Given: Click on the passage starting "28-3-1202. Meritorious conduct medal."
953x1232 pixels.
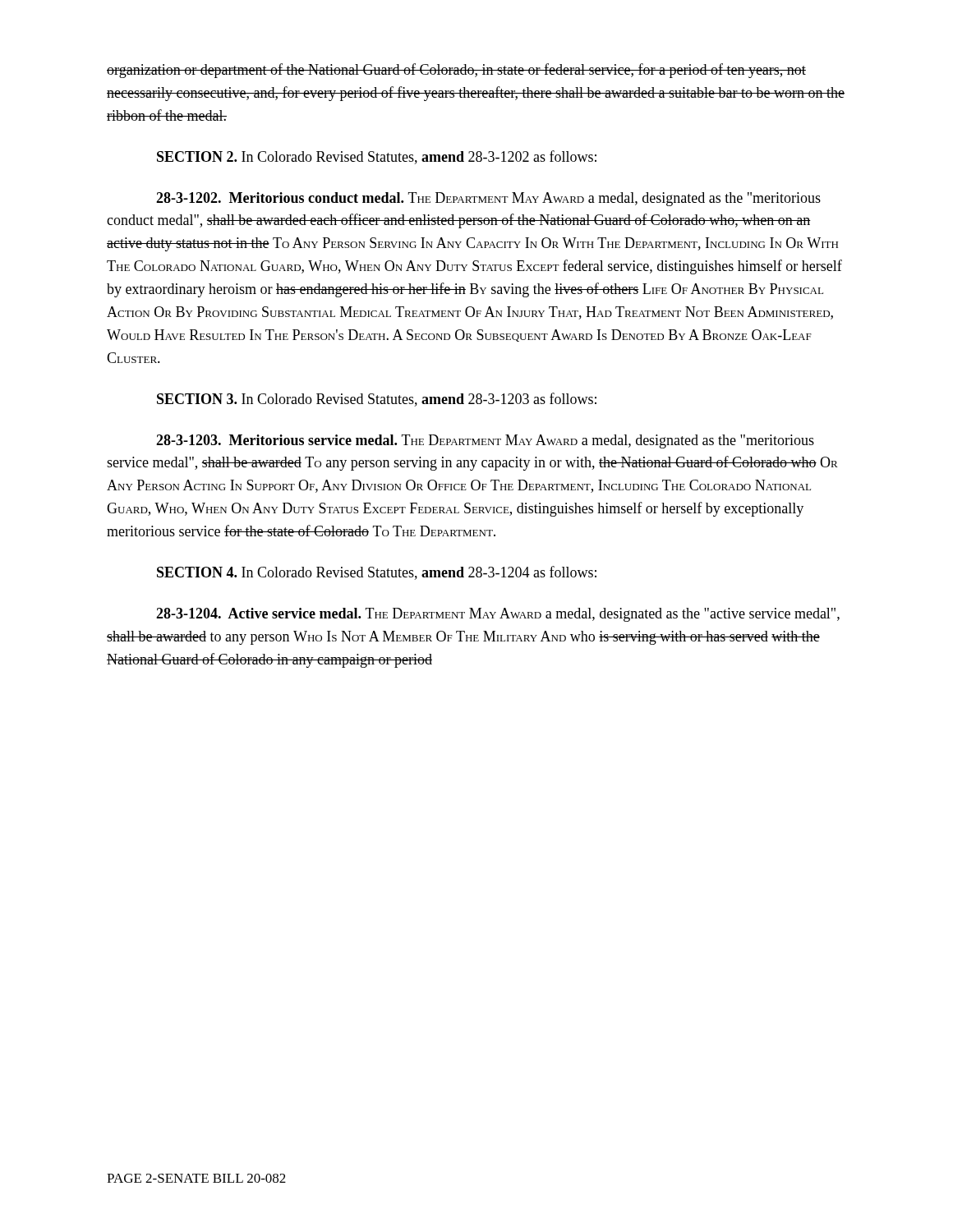Looking at the screenshot, I should (x=476, y=279).
